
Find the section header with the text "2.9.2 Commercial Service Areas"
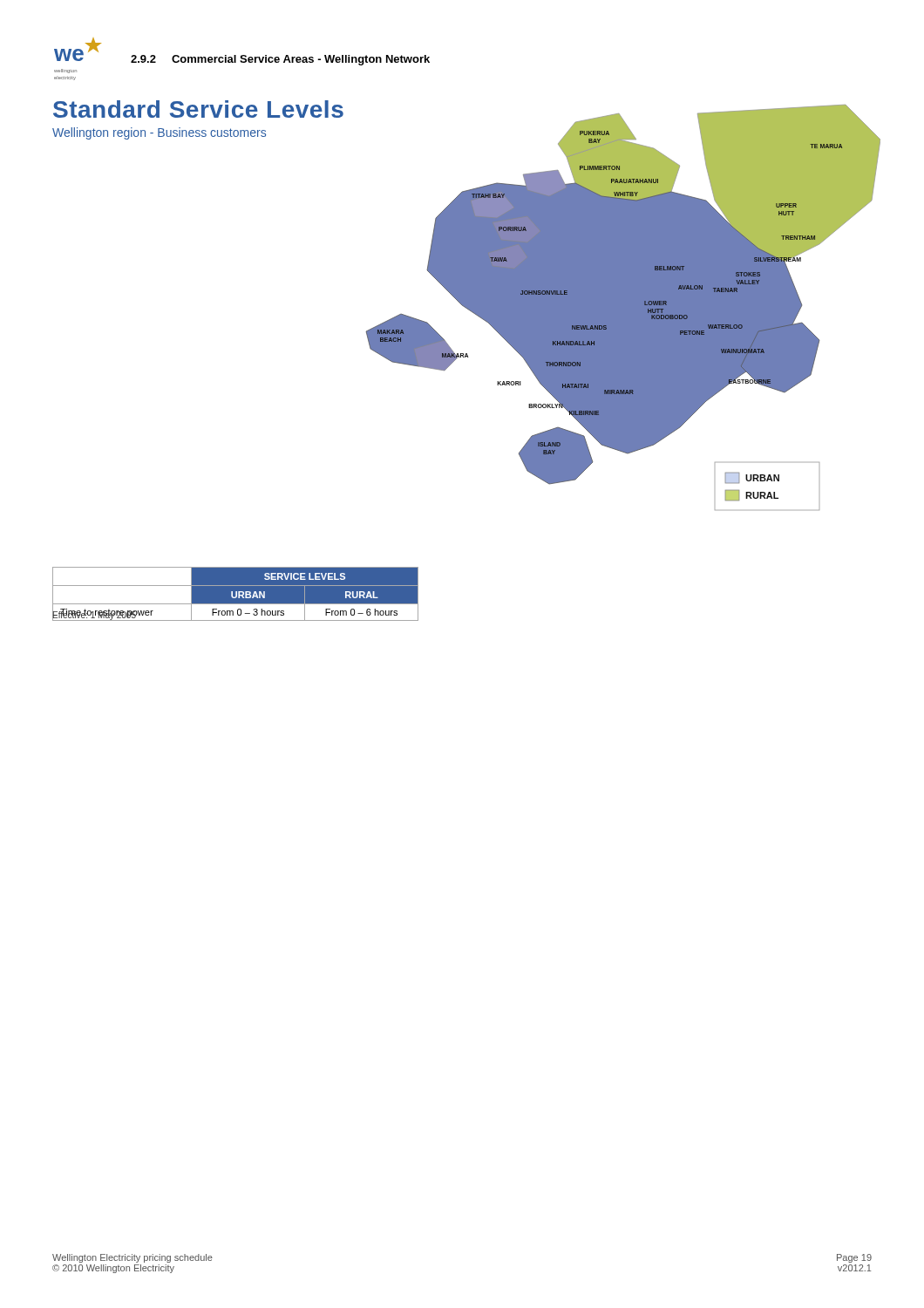point(280,59)
